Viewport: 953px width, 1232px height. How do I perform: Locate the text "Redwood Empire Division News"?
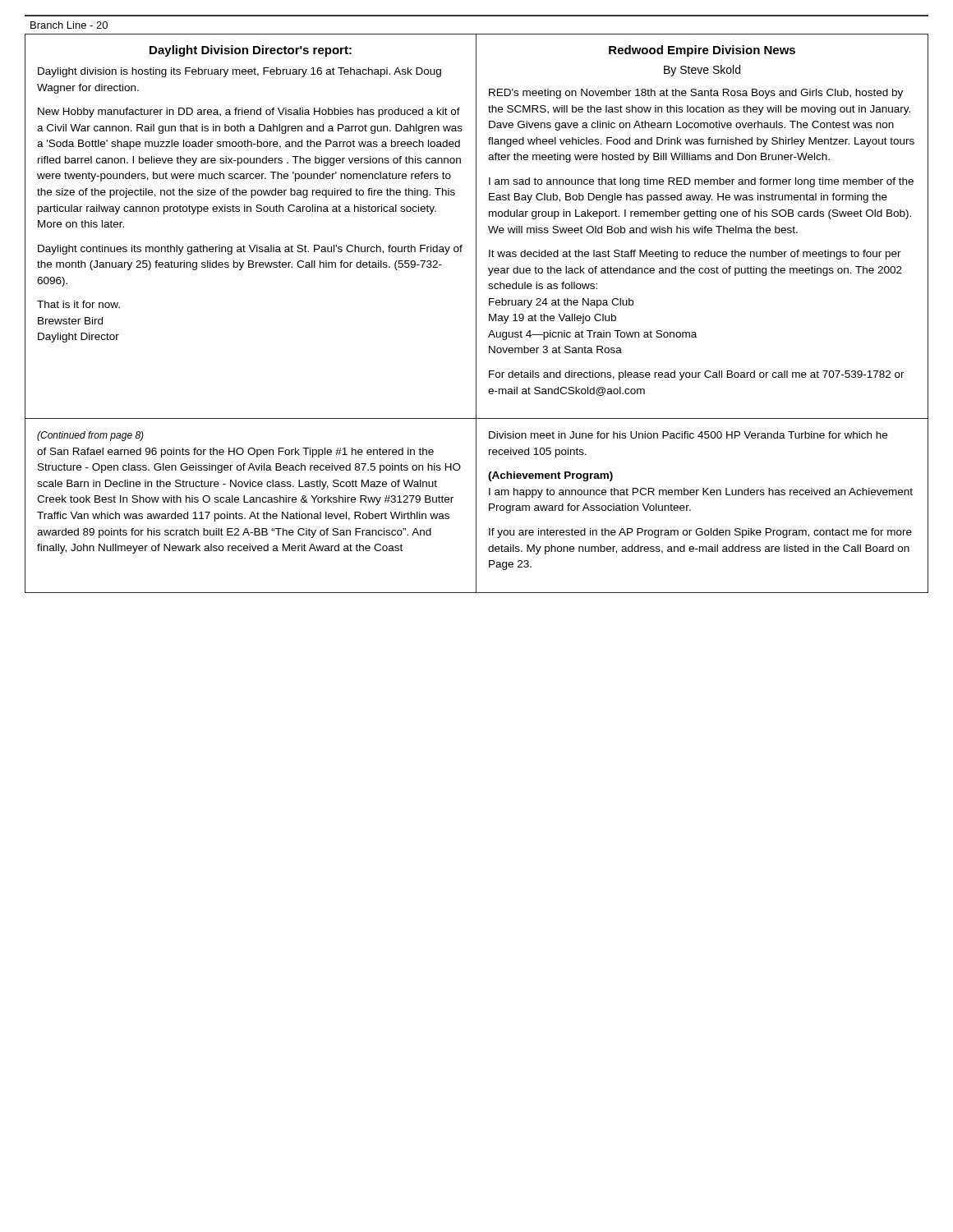(x=702, y=50)
